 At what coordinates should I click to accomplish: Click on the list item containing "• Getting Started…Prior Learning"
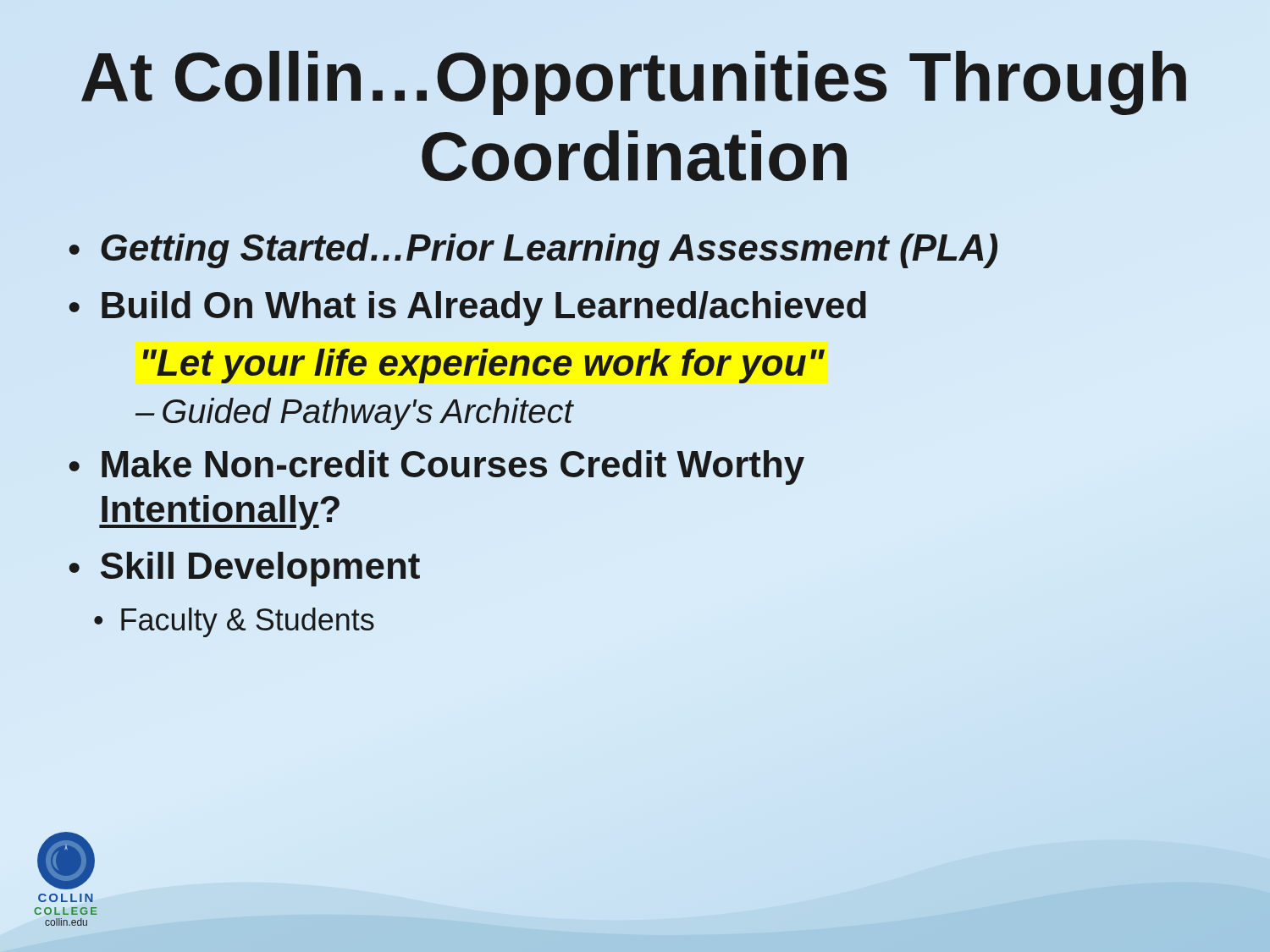coord(533,249)
